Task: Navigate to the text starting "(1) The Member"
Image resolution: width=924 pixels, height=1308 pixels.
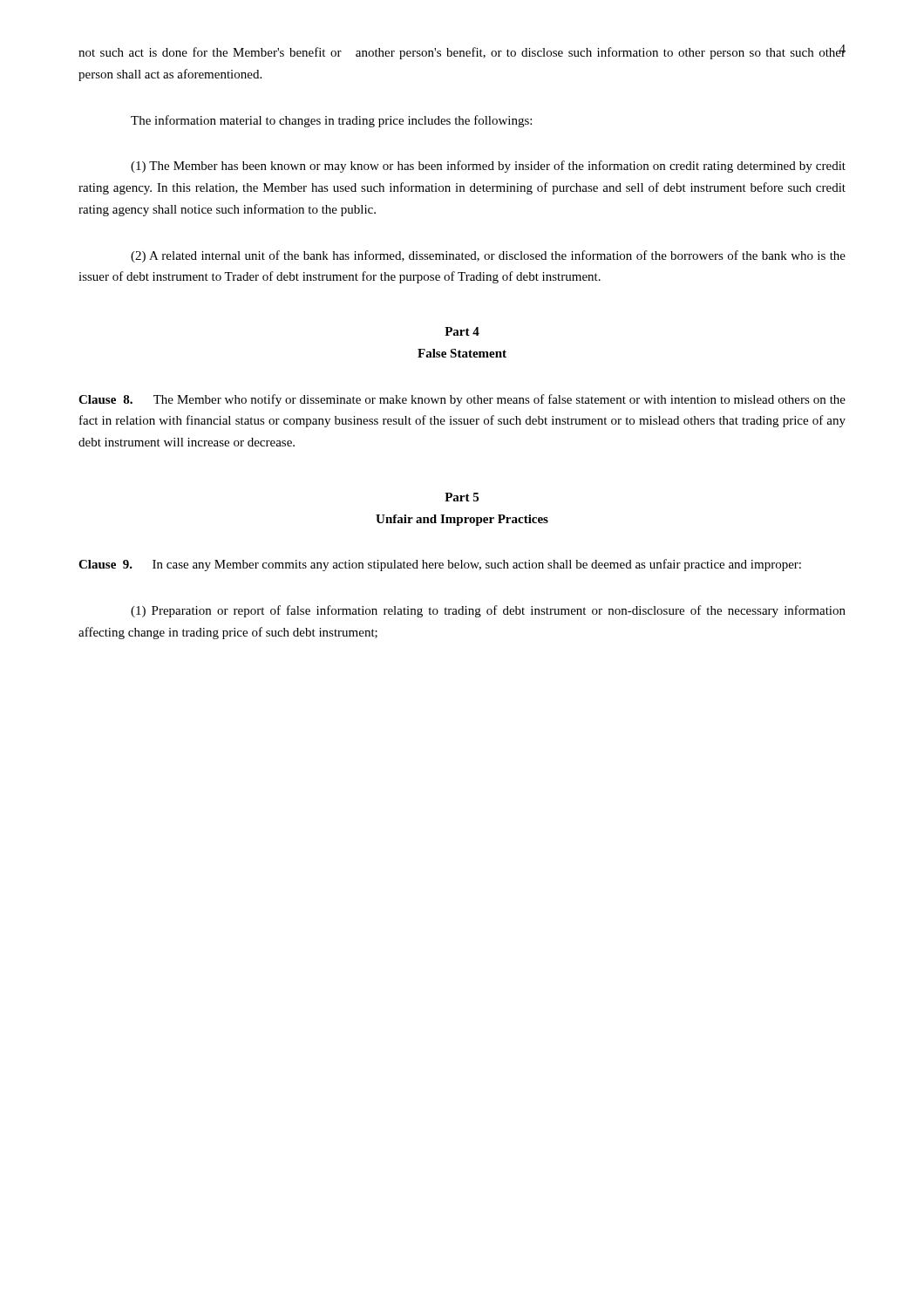Action: coord(462,188)
